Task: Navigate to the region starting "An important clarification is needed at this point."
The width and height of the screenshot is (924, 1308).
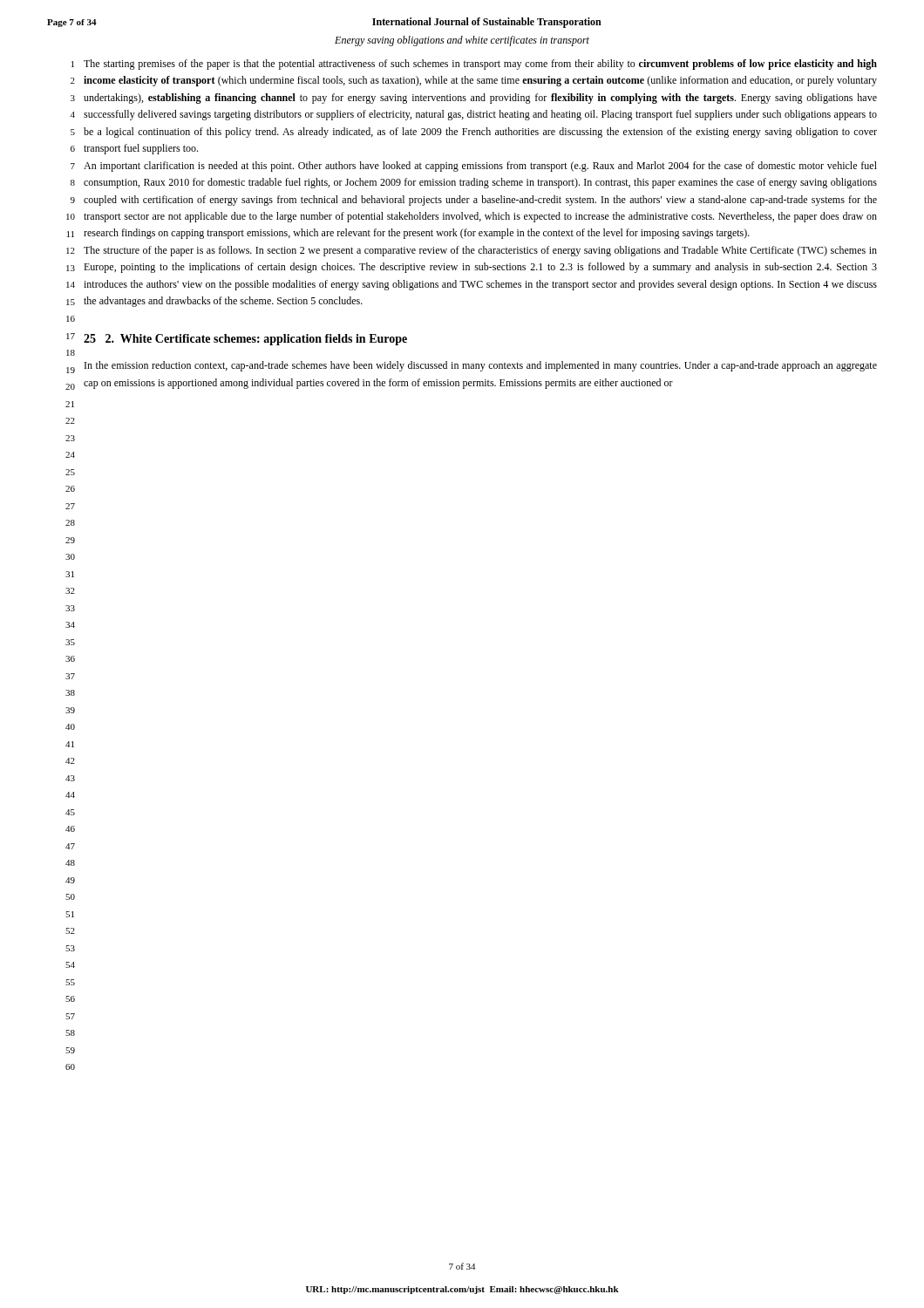Action: click(x=480, y=199)
